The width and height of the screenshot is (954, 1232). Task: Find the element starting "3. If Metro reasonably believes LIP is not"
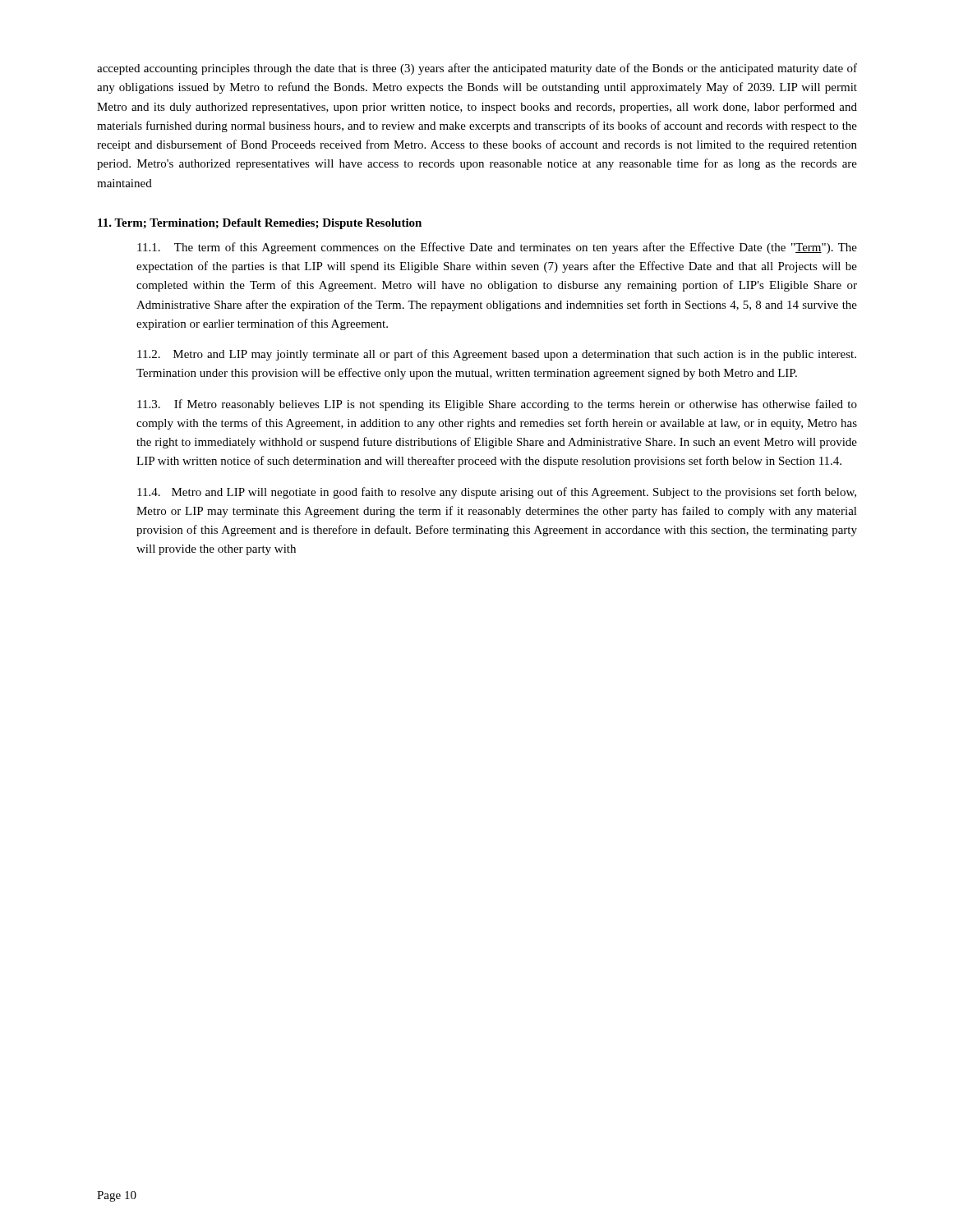tap(497, 432)
